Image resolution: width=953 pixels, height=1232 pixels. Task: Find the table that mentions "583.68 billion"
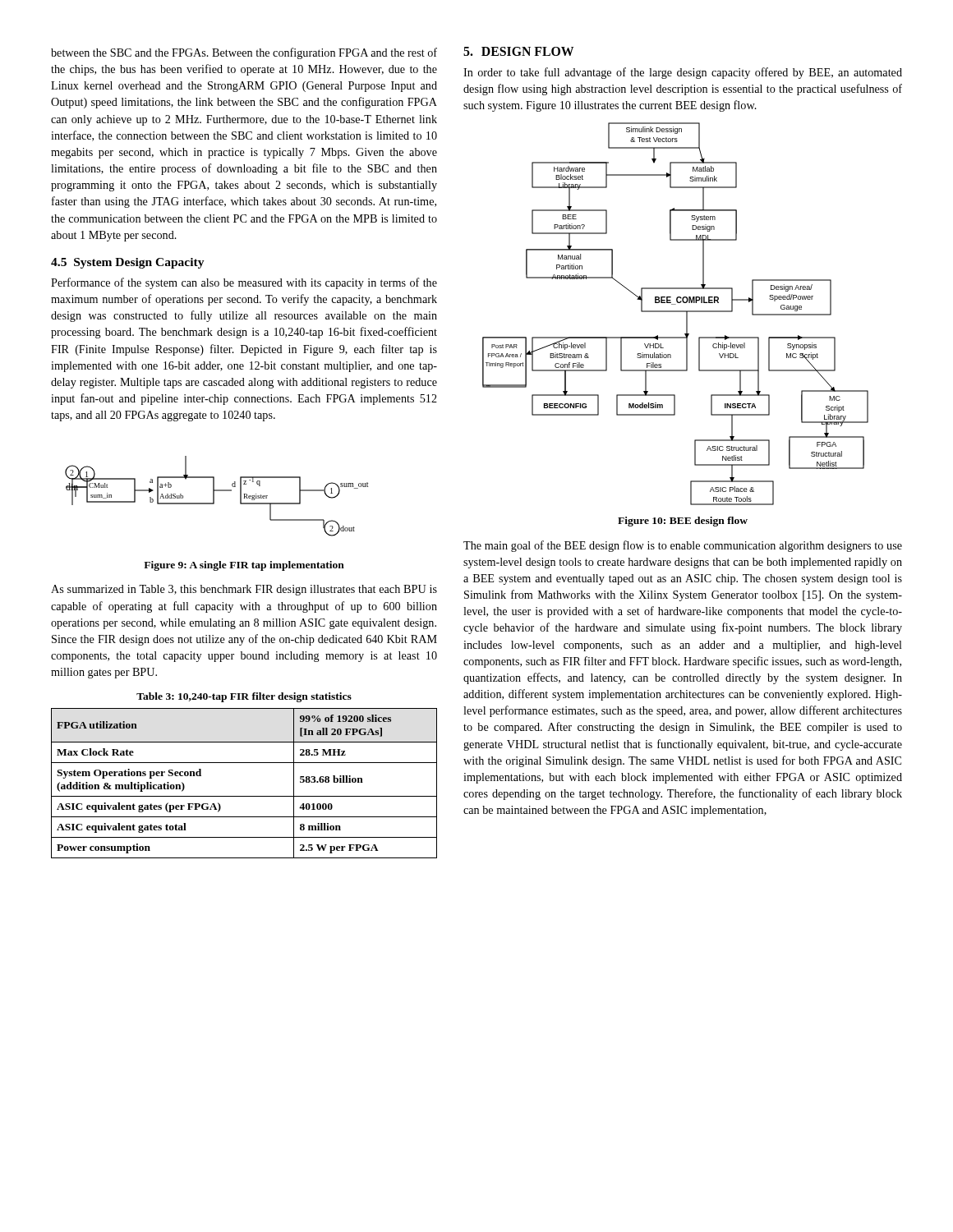pos(244,783)
